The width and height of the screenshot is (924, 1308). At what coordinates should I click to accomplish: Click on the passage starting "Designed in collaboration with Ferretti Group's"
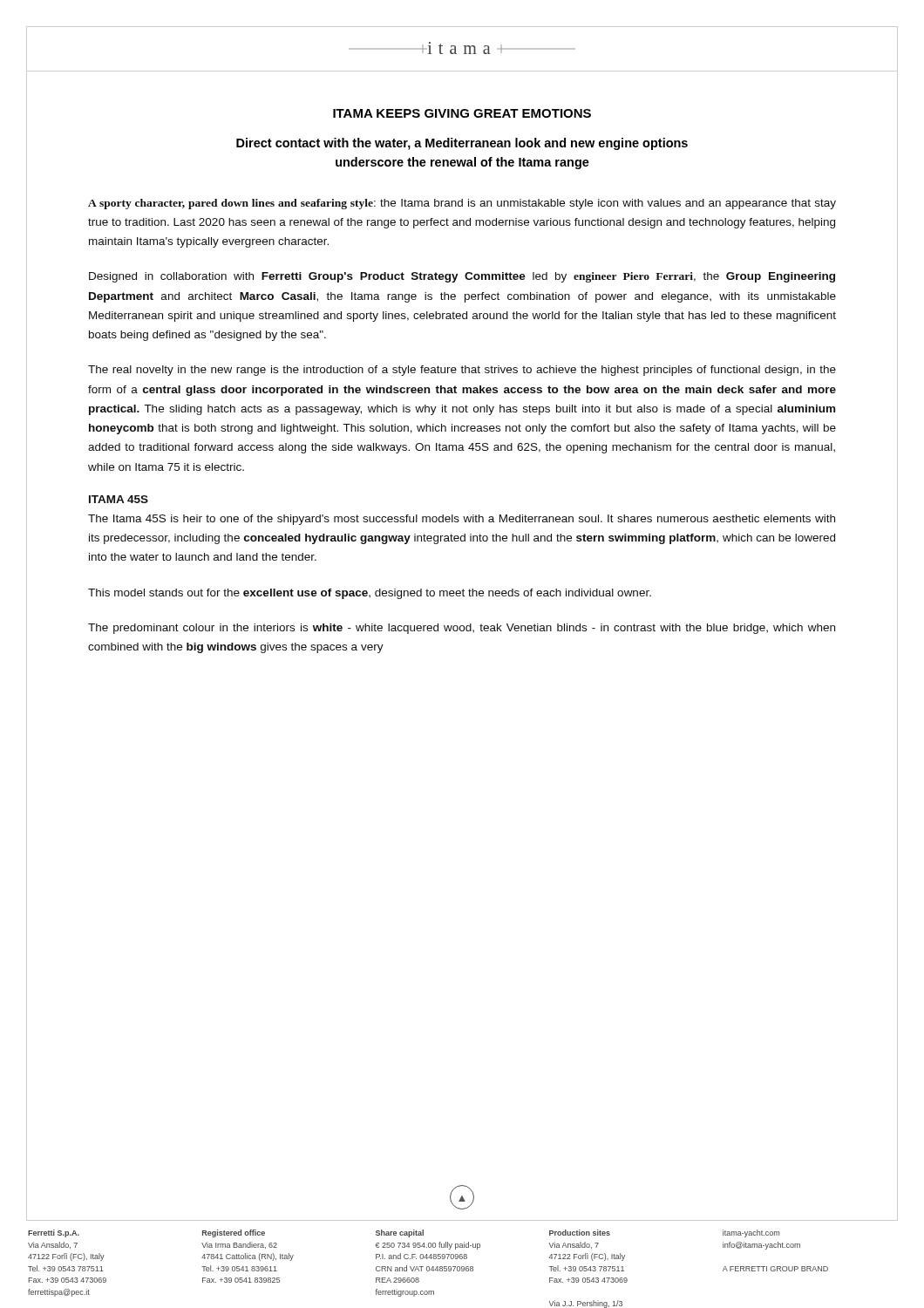462,305
